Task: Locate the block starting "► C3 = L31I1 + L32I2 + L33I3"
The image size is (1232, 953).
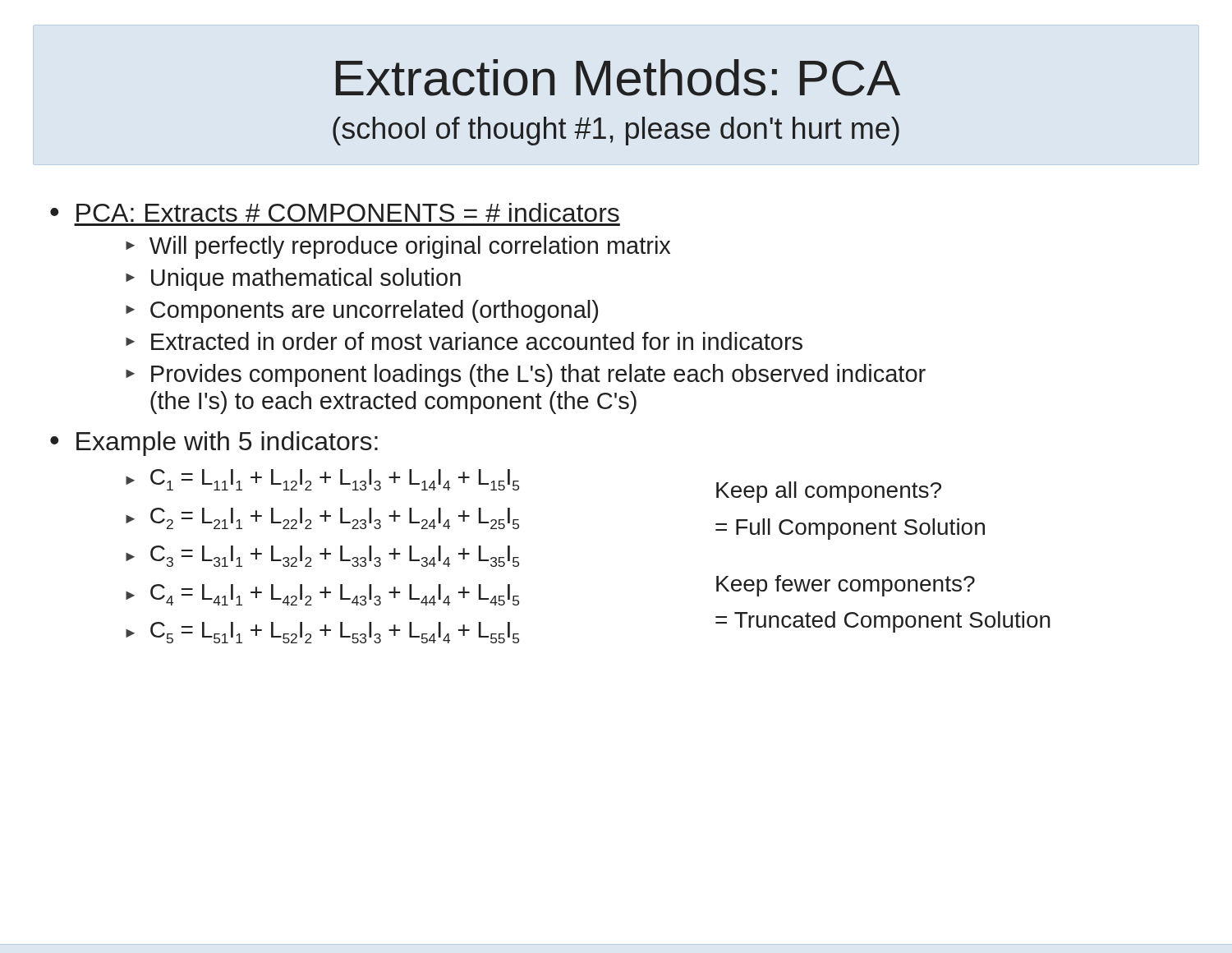Action: 321,556
